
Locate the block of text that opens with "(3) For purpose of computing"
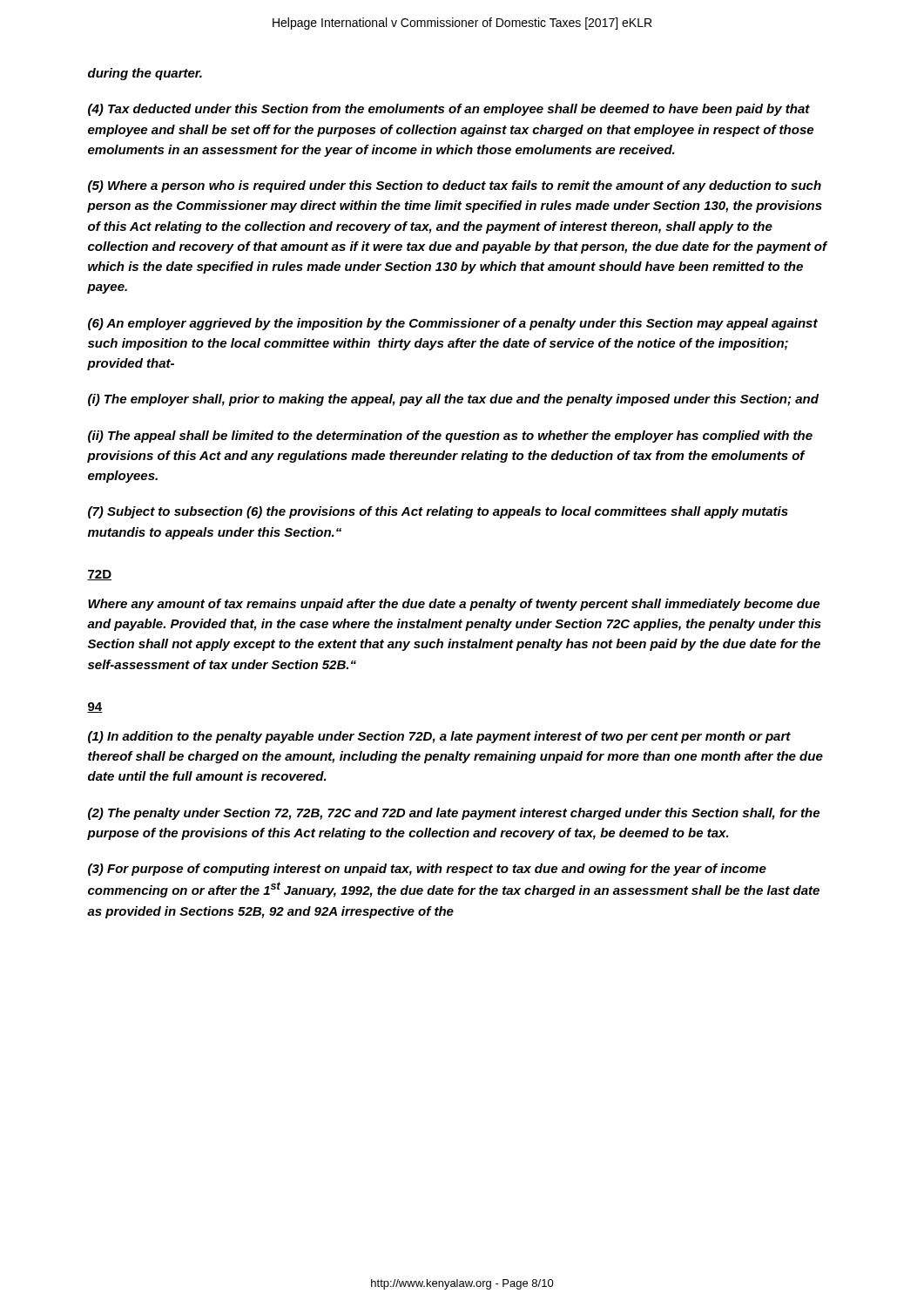(x=454, y=889)
